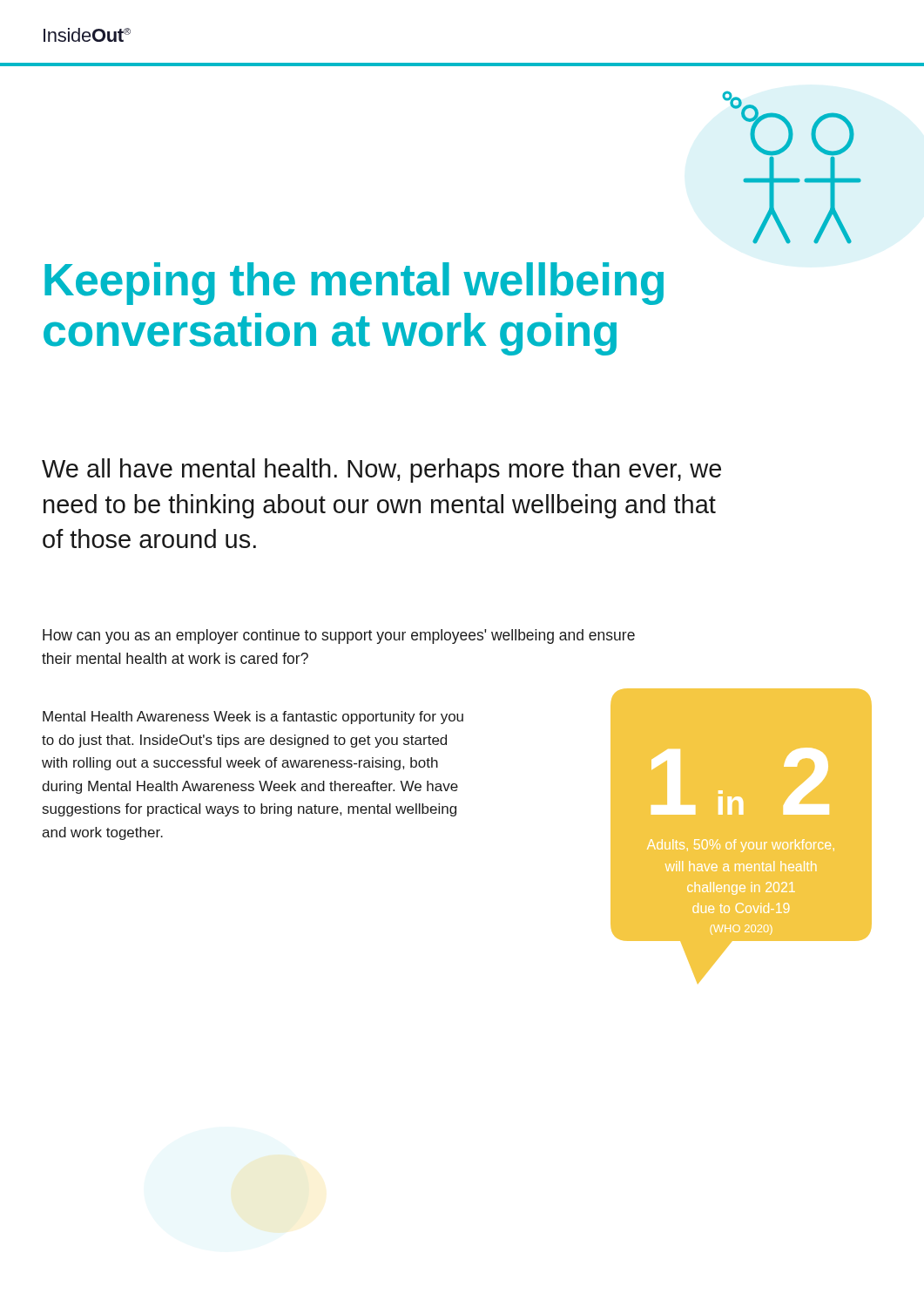Find the title on this page that starts "Keeping the mental wellbeing"

coord(355,305)
